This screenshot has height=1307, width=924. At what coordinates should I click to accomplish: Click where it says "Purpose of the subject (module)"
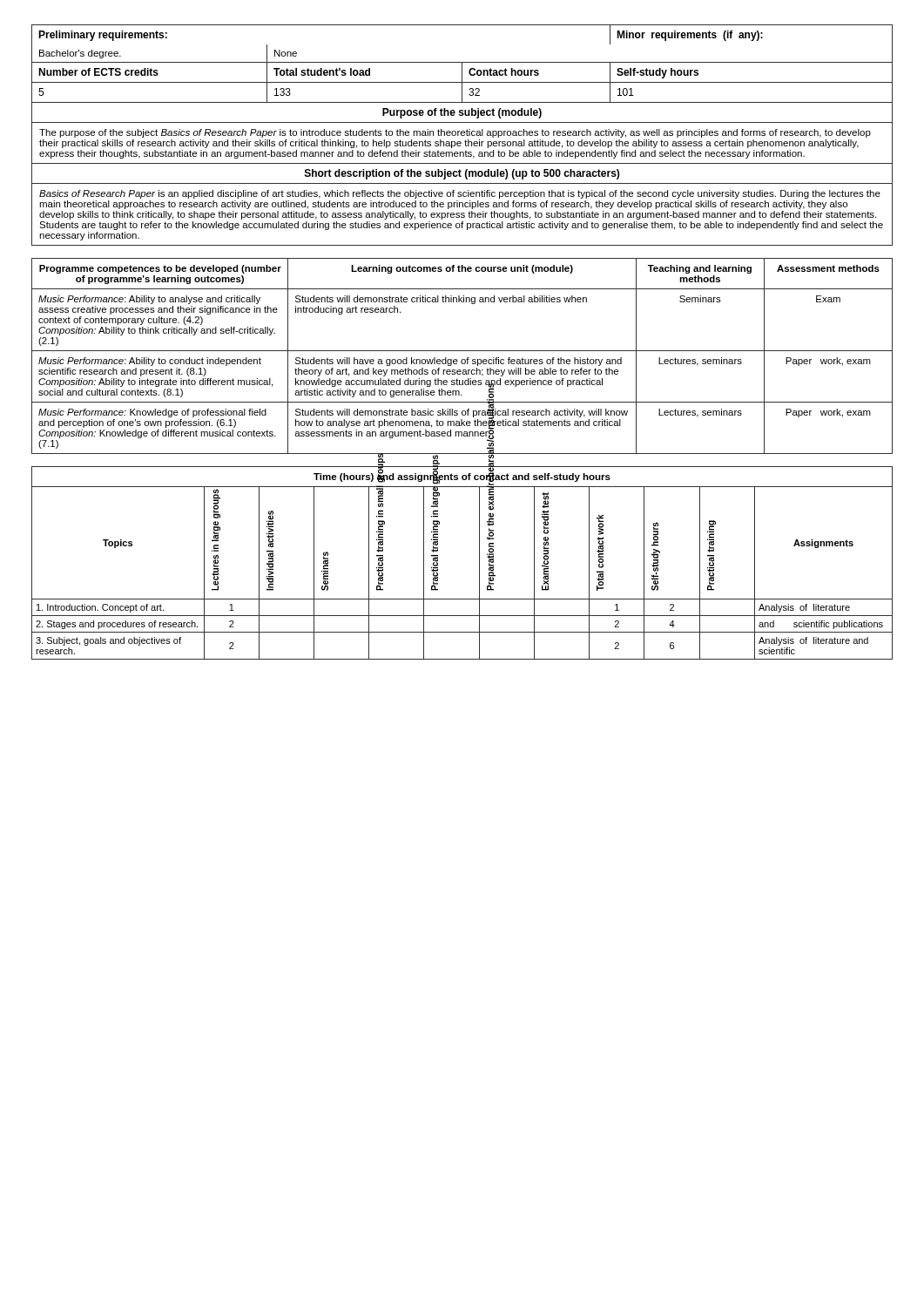[x=462, y=112]
